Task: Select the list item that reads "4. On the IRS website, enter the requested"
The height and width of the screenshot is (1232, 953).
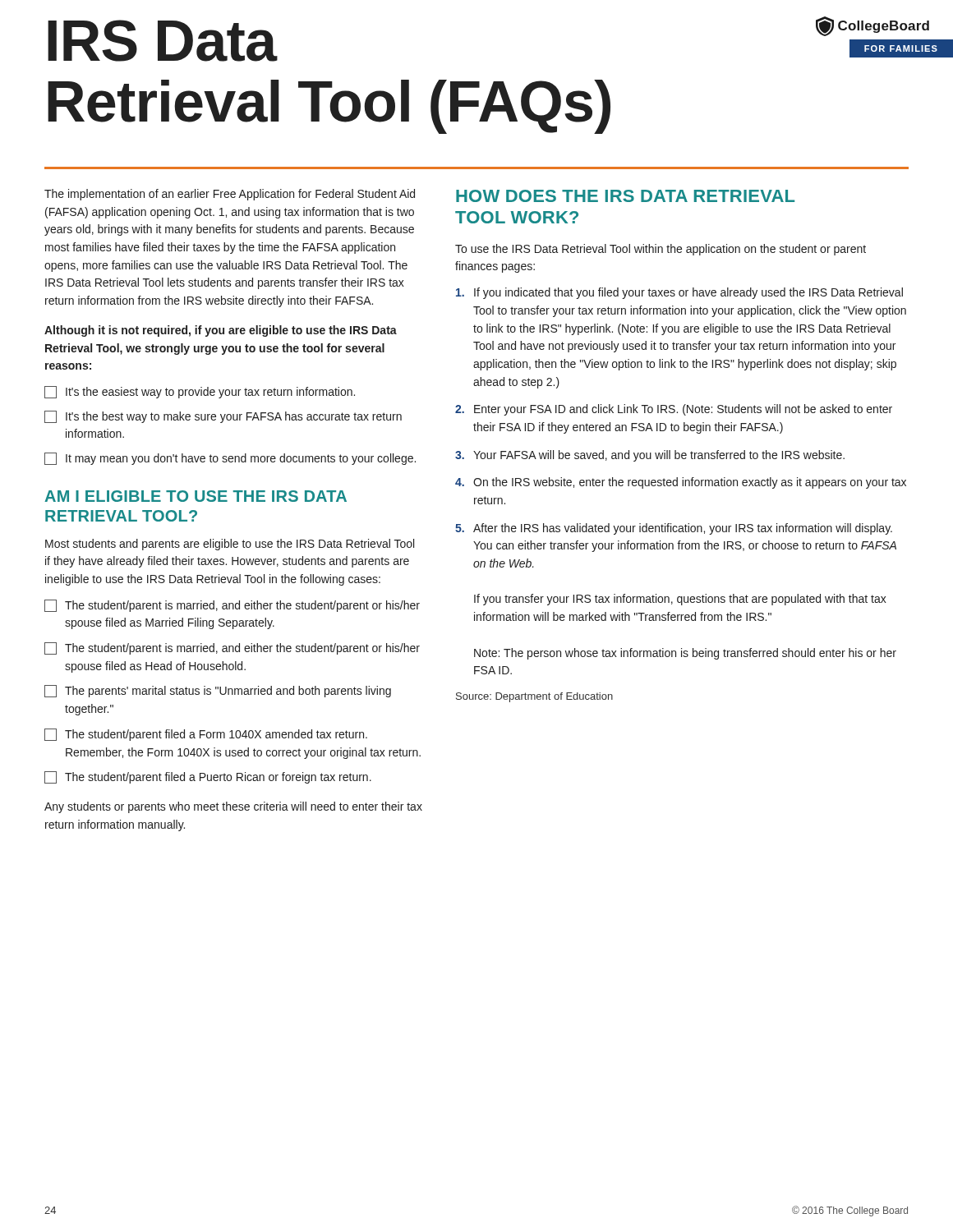Action: (682, 492)
